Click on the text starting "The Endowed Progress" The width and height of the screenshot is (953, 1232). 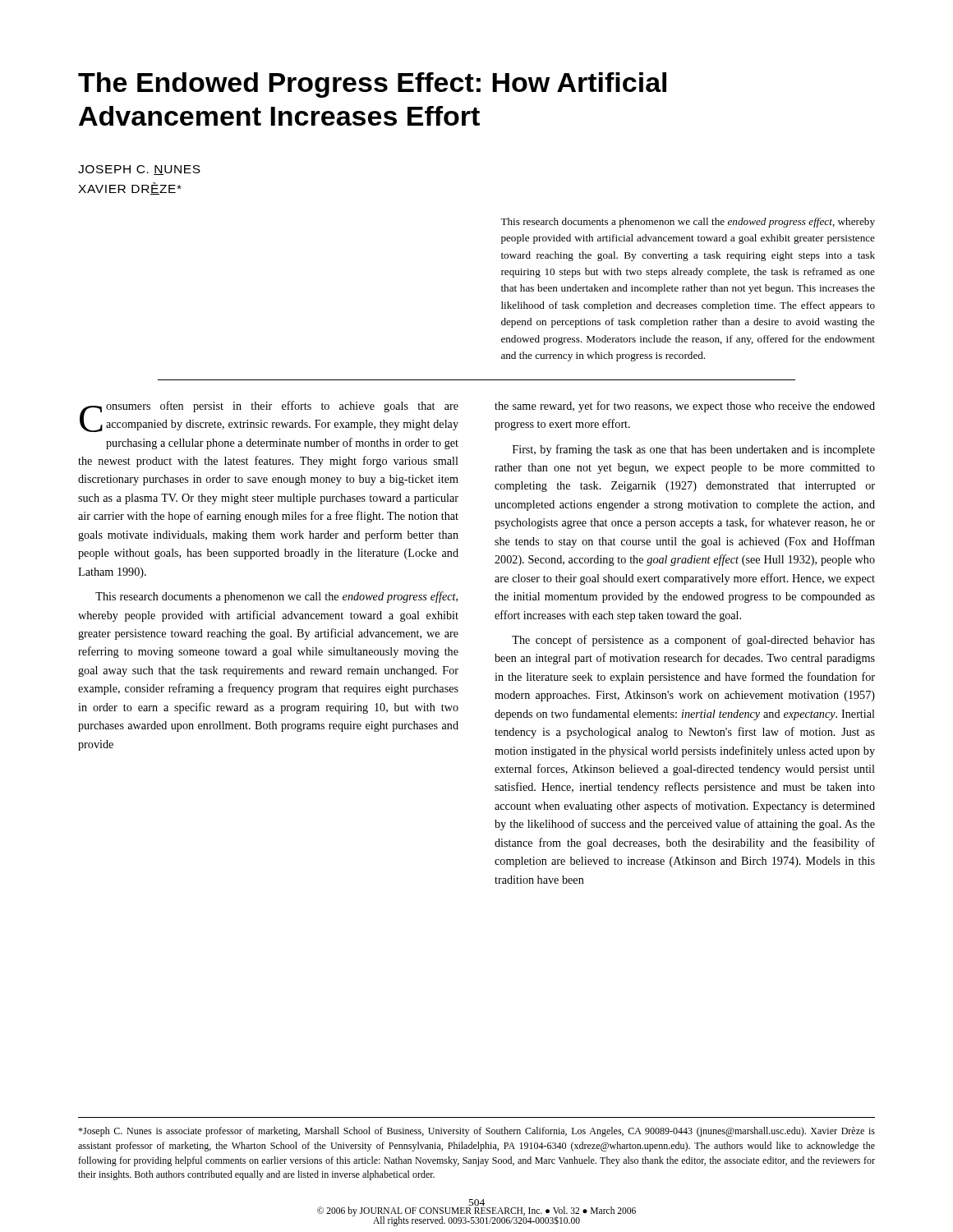476,99
